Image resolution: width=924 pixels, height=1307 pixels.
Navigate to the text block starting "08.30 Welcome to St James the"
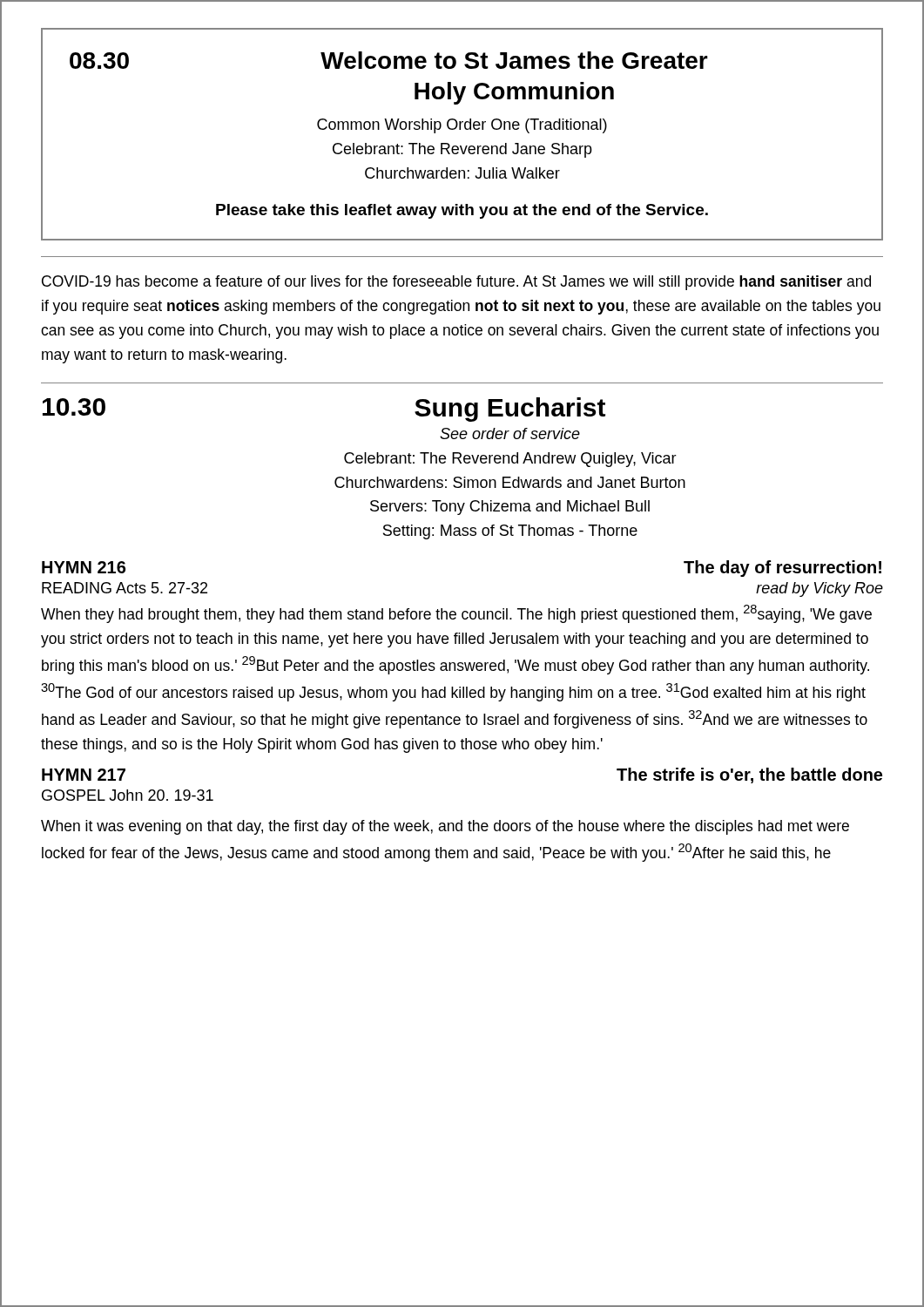pyautogui.click(x=462, y=76)
